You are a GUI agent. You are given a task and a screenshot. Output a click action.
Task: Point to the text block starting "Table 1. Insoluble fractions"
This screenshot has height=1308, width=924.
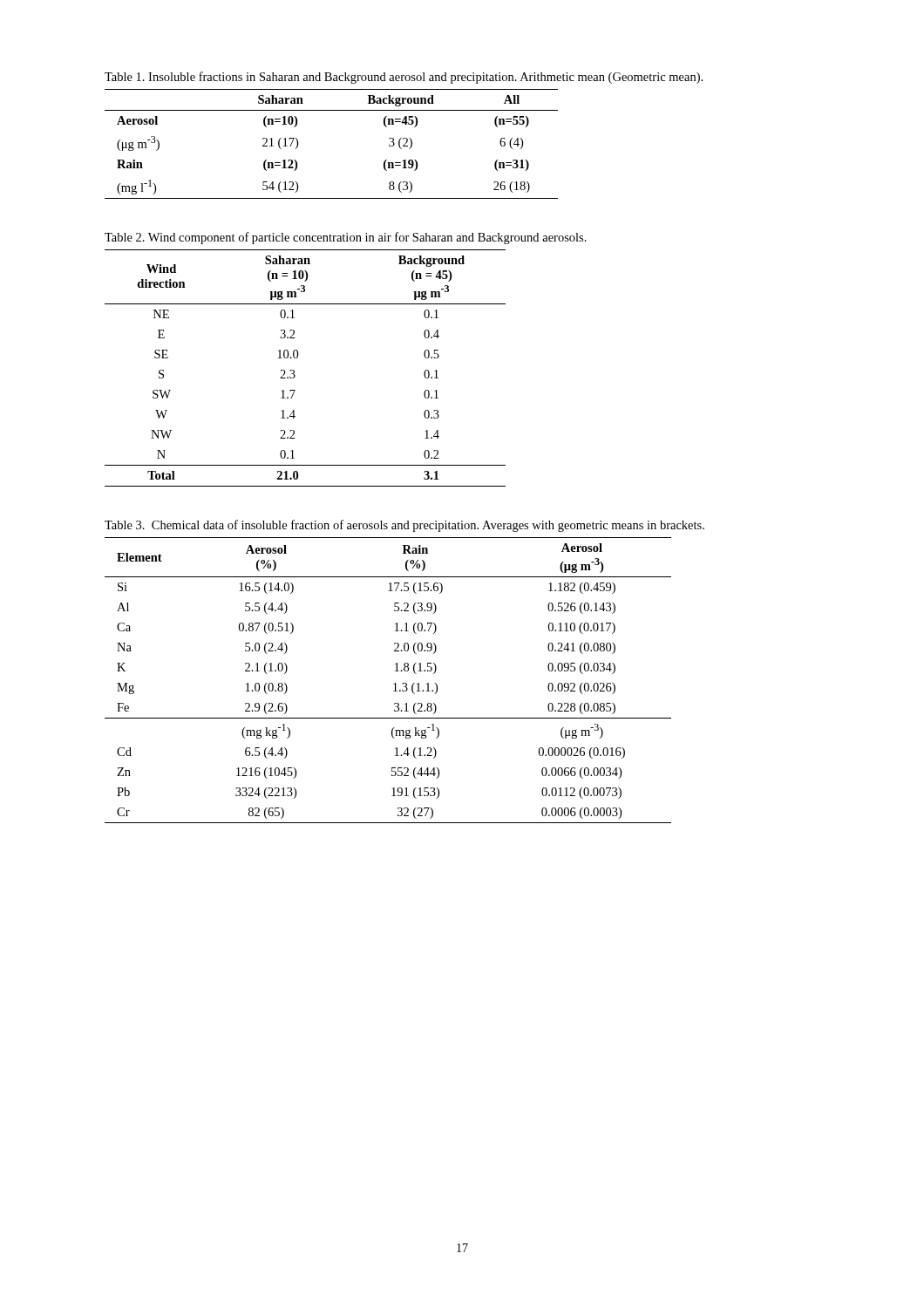coord(404,77)
